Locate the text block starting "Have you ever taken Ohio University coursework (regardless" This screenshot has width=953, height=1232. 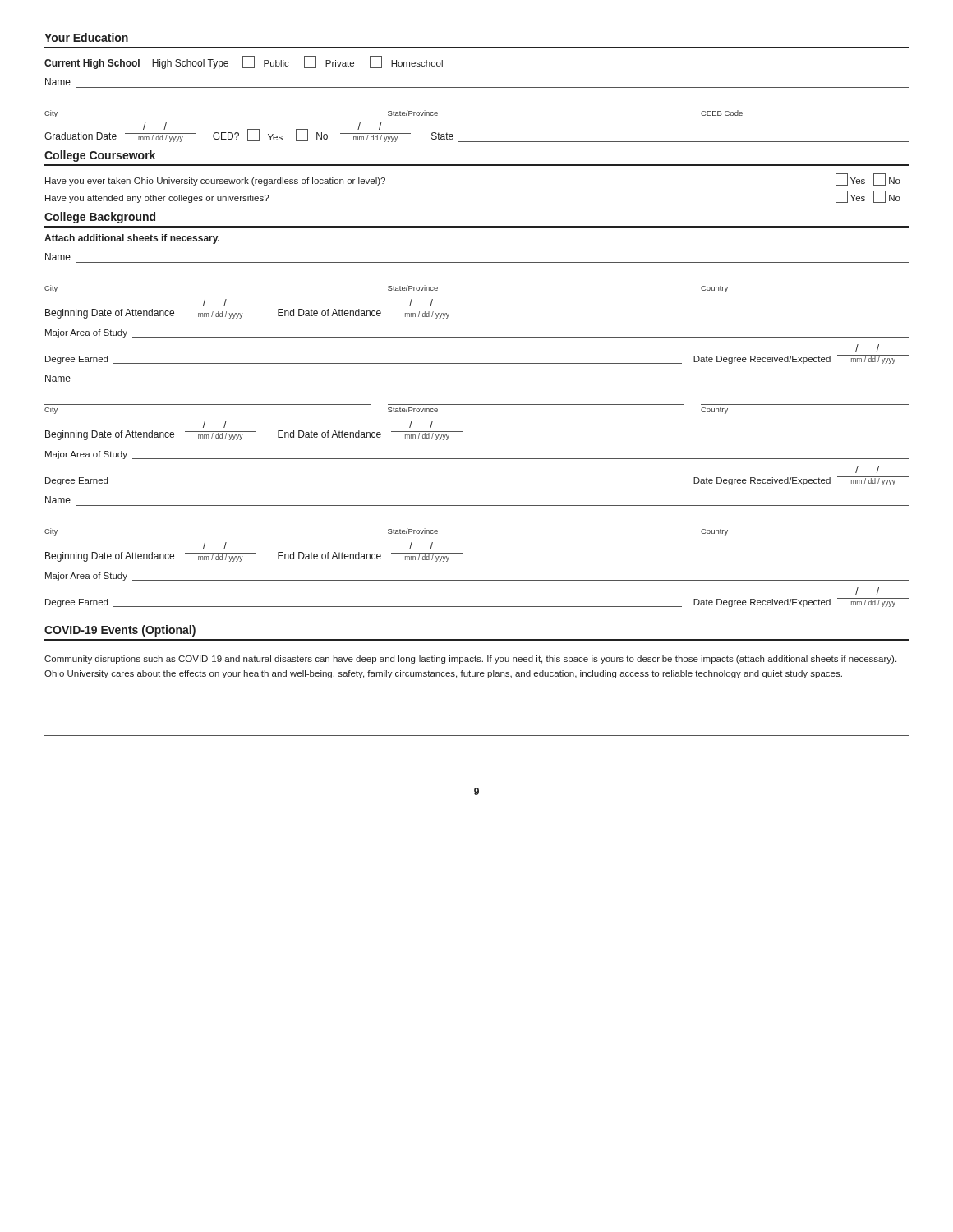coord(235,179)
